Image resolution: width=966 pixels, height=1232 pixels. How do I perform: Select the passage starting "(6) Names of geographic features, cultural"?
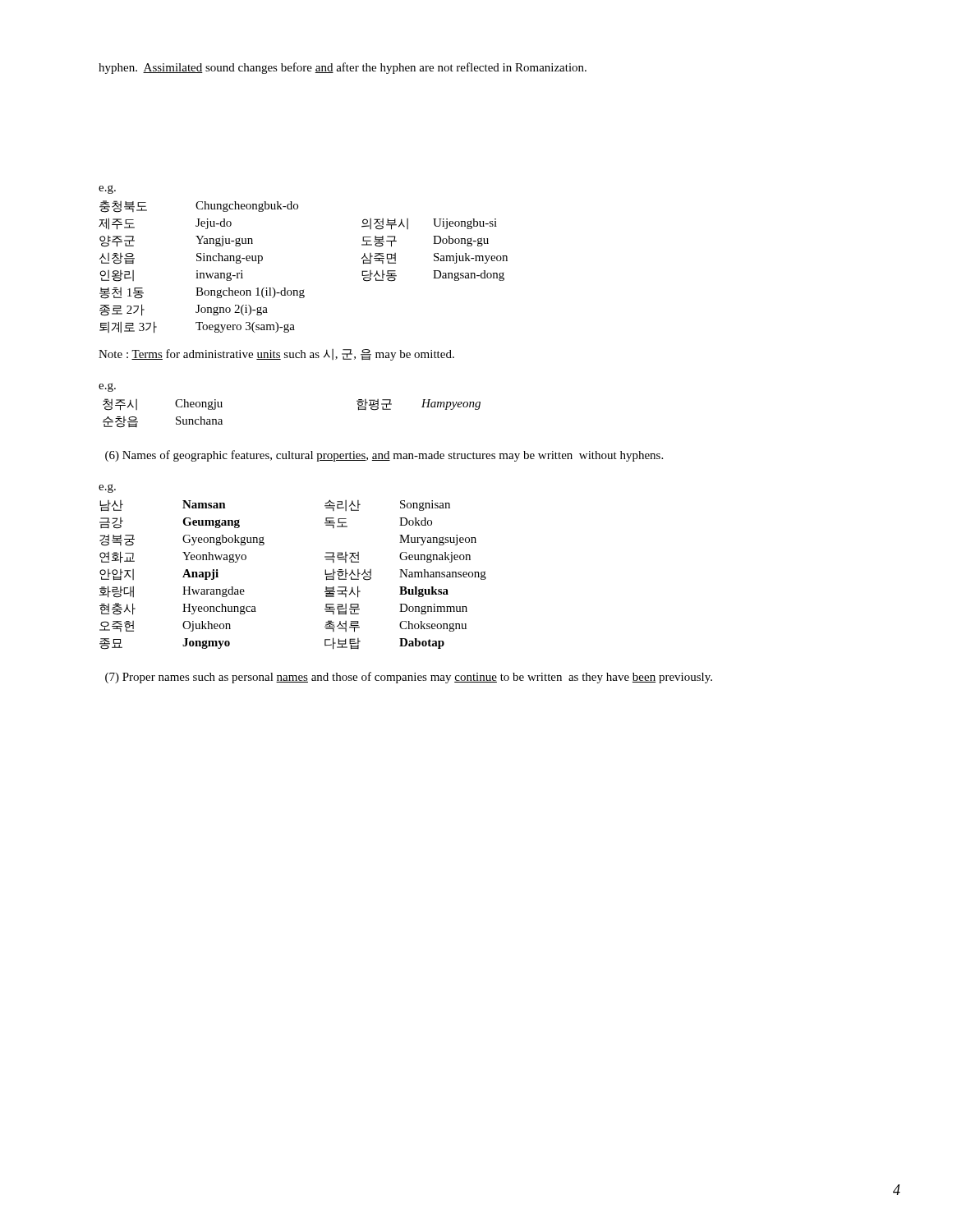click(x=381, y=455)
